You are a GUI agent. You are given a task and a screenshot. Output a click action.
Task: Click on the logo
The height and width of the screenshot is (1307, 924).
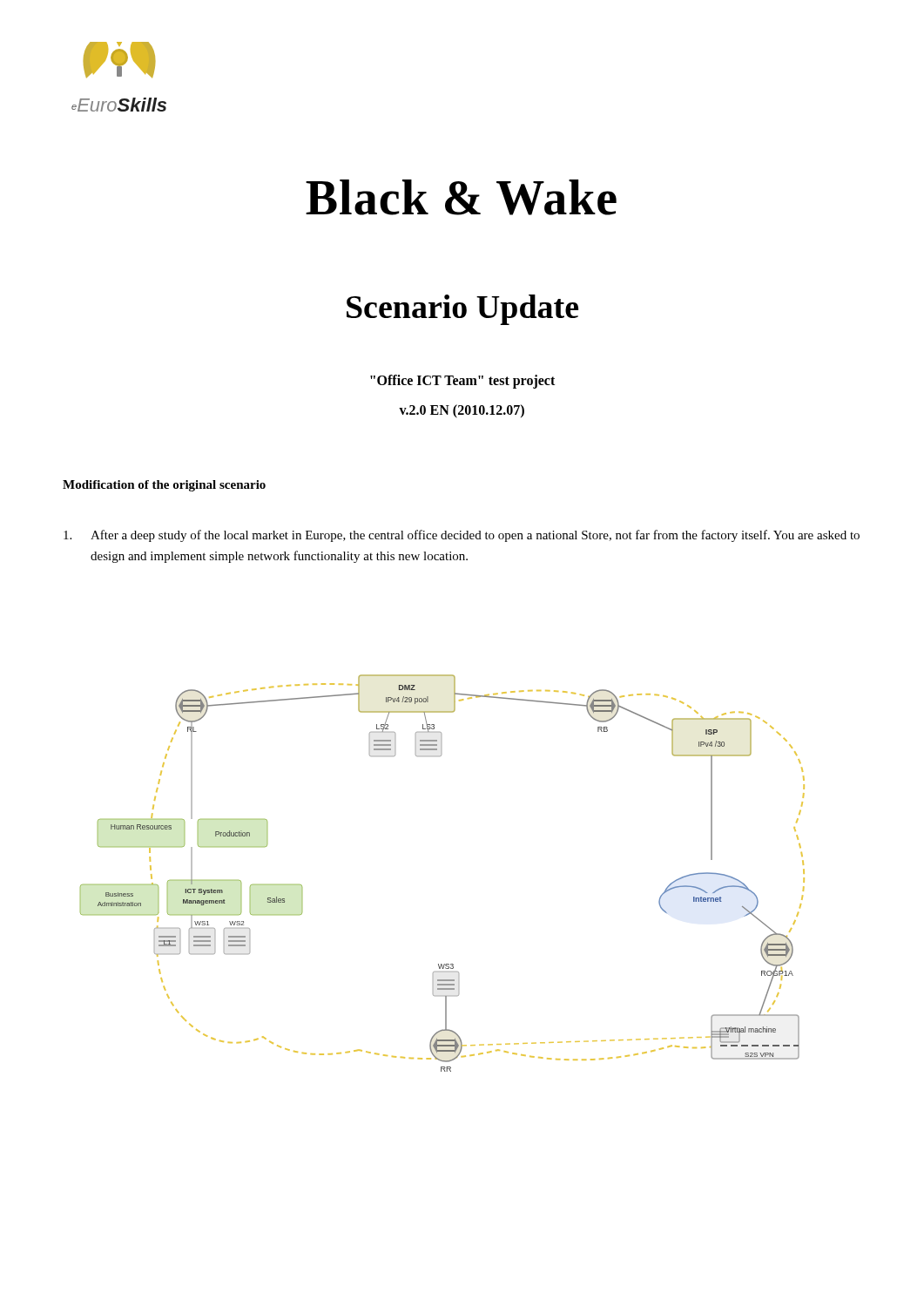[119, 85]
